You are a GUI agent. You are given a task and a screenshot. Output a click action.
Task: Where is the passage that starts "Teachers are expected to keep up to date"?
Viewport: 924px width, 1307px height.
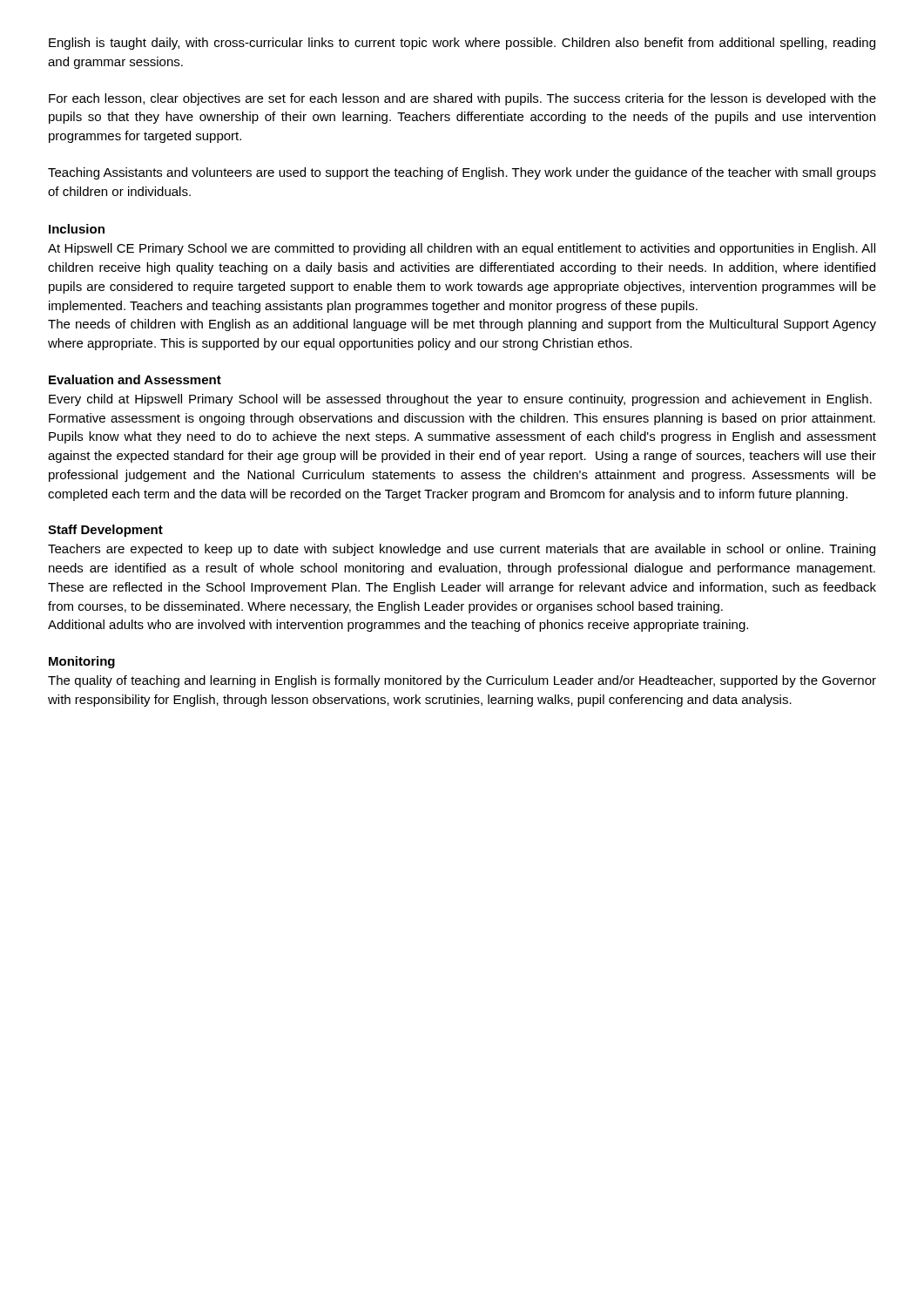(x=462, y=577)
